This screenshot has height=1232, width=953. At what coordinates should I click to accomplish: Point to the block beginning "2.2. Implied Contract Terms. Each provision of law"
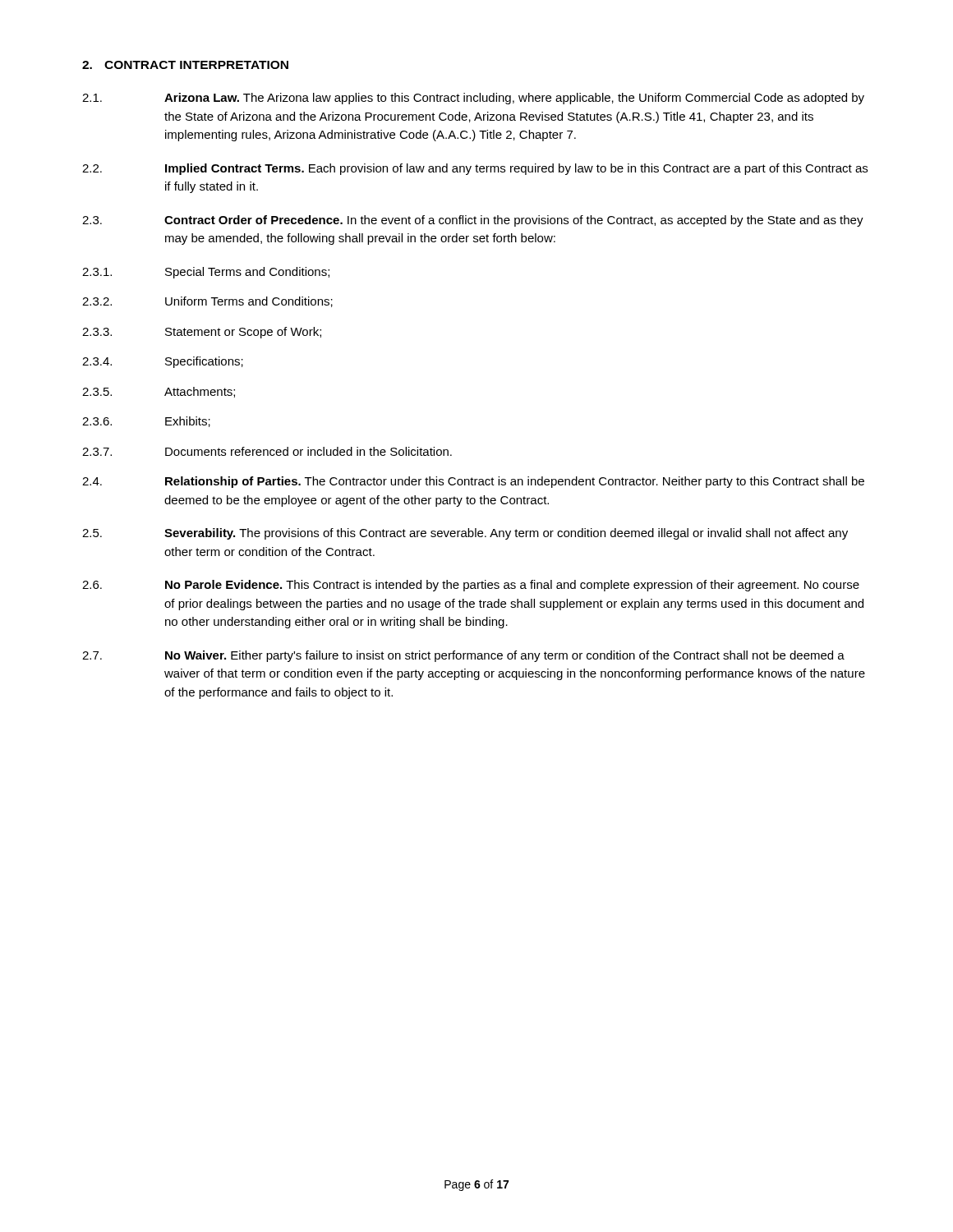tap(476, 177)
